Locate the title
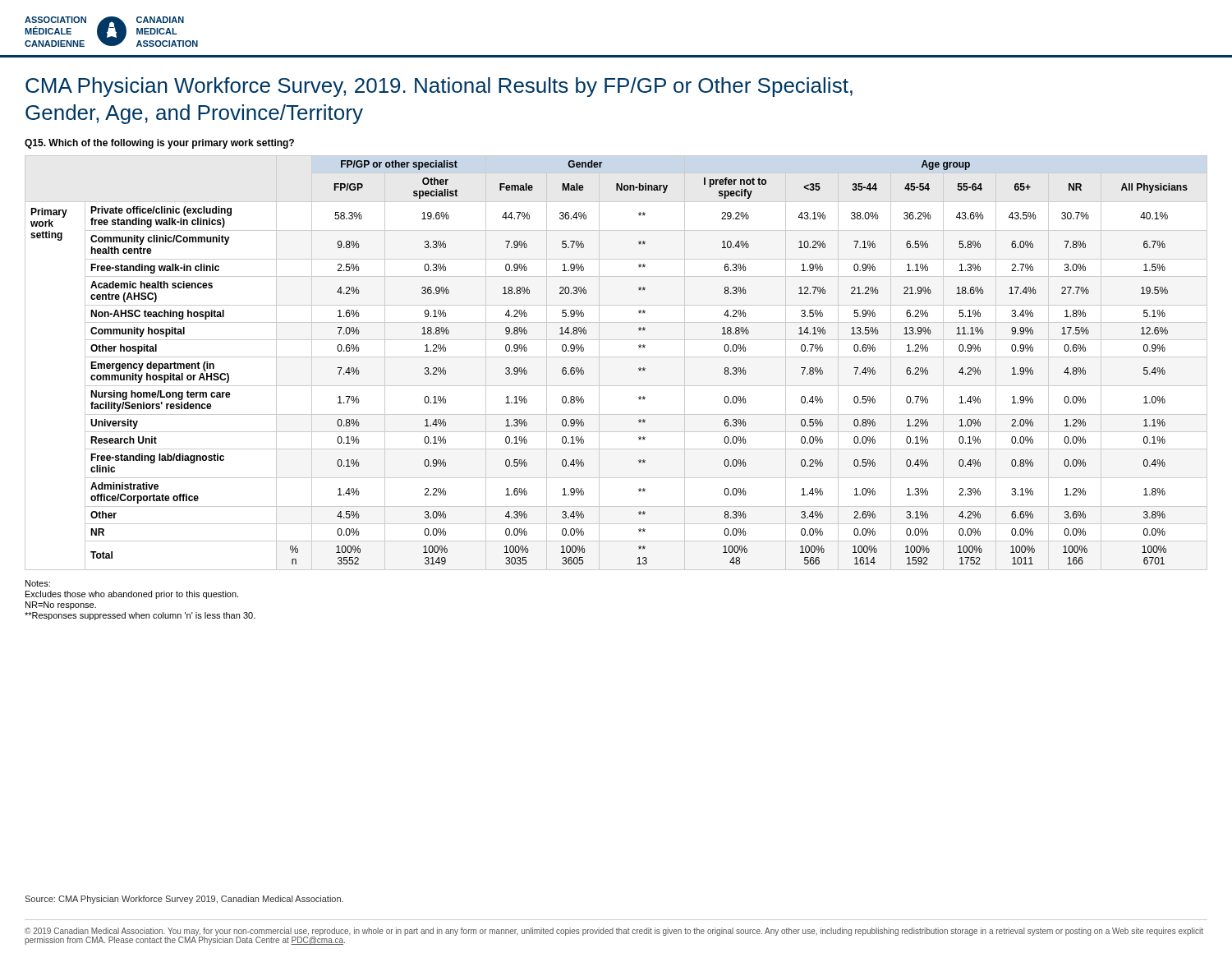 (x=616, y=99)
